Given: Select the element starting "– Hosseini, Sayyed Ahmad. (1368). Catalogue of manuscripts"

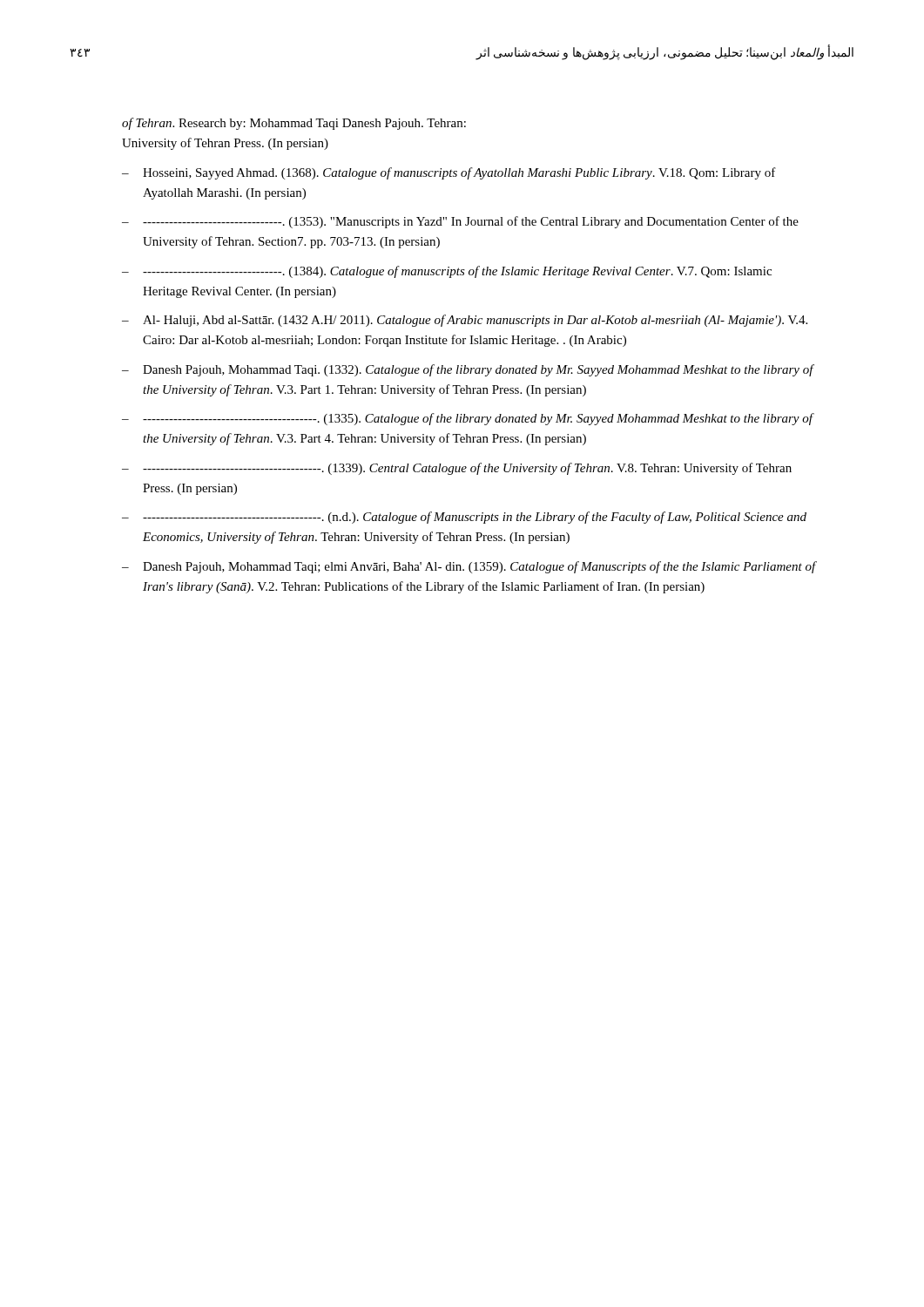Looking at the screenshot, I should pyautogui.click(x=471, y=183).
